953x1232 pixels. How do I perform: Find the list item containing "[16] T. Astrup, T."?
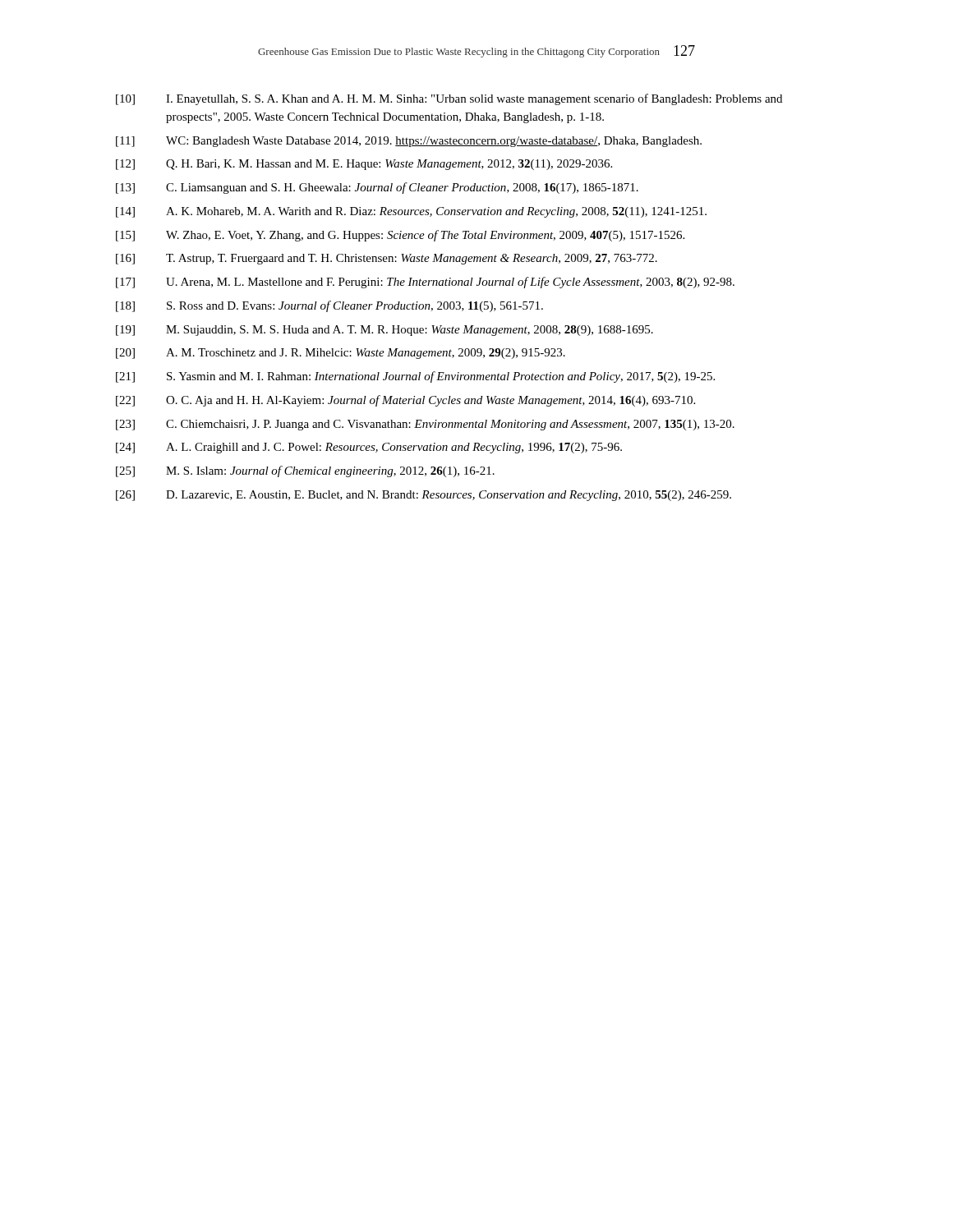click(x=476, y=259)
